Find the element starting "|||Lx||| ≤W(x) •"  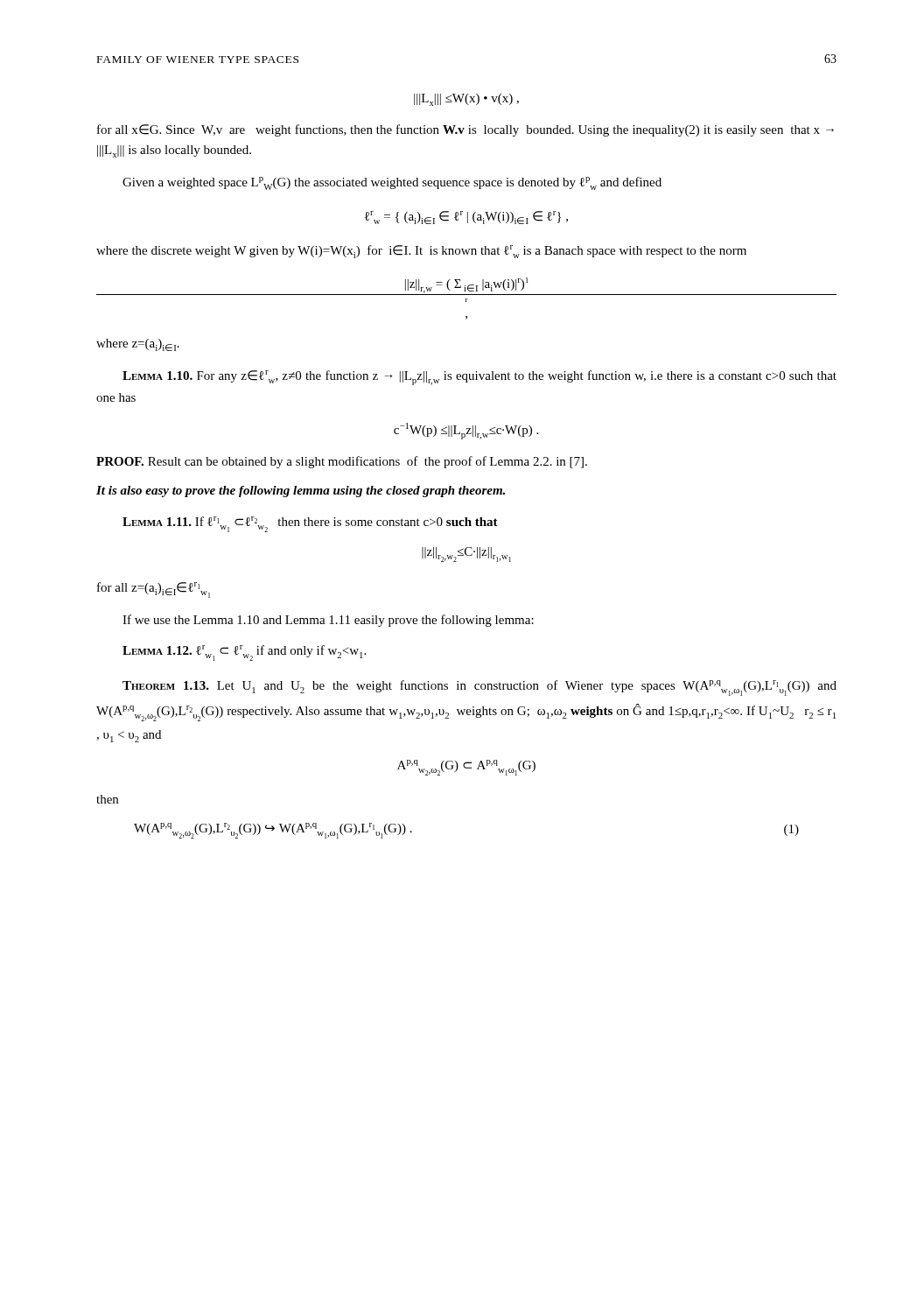tap(466, 99)
